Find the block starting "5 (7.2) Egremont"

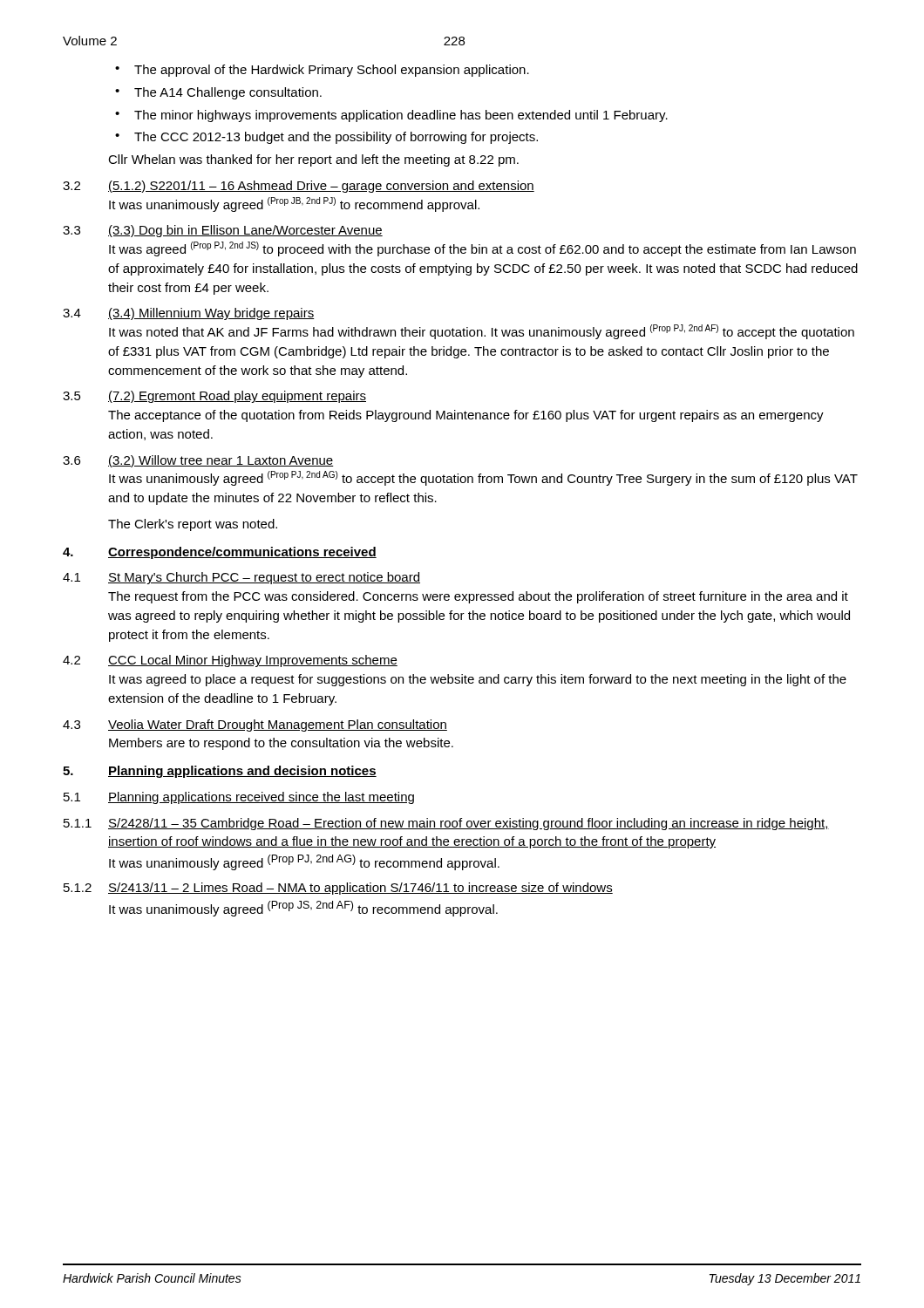point(462,415)
